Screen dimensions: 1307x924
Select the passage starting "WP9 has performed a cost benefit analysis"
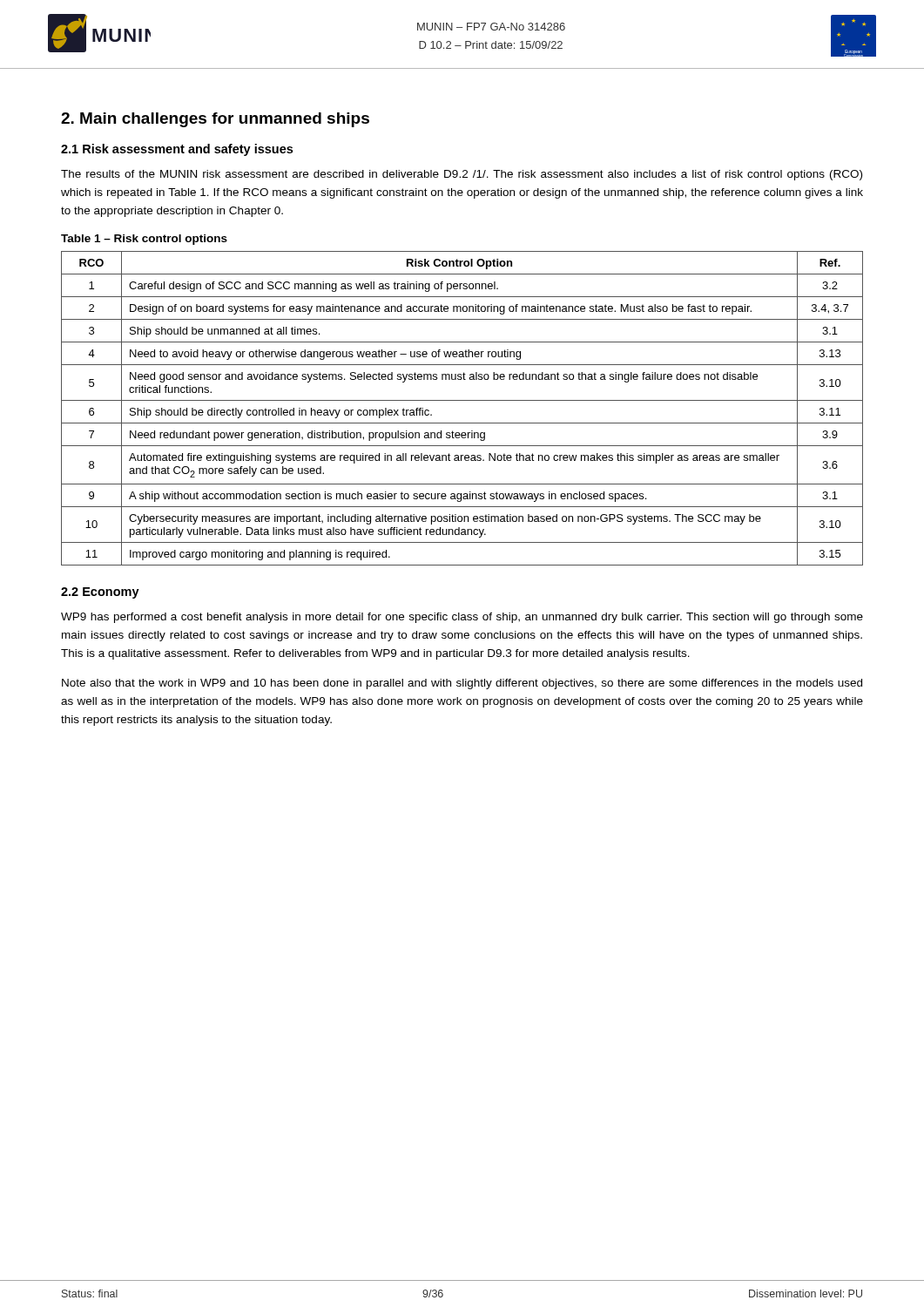tap(462, 635)
